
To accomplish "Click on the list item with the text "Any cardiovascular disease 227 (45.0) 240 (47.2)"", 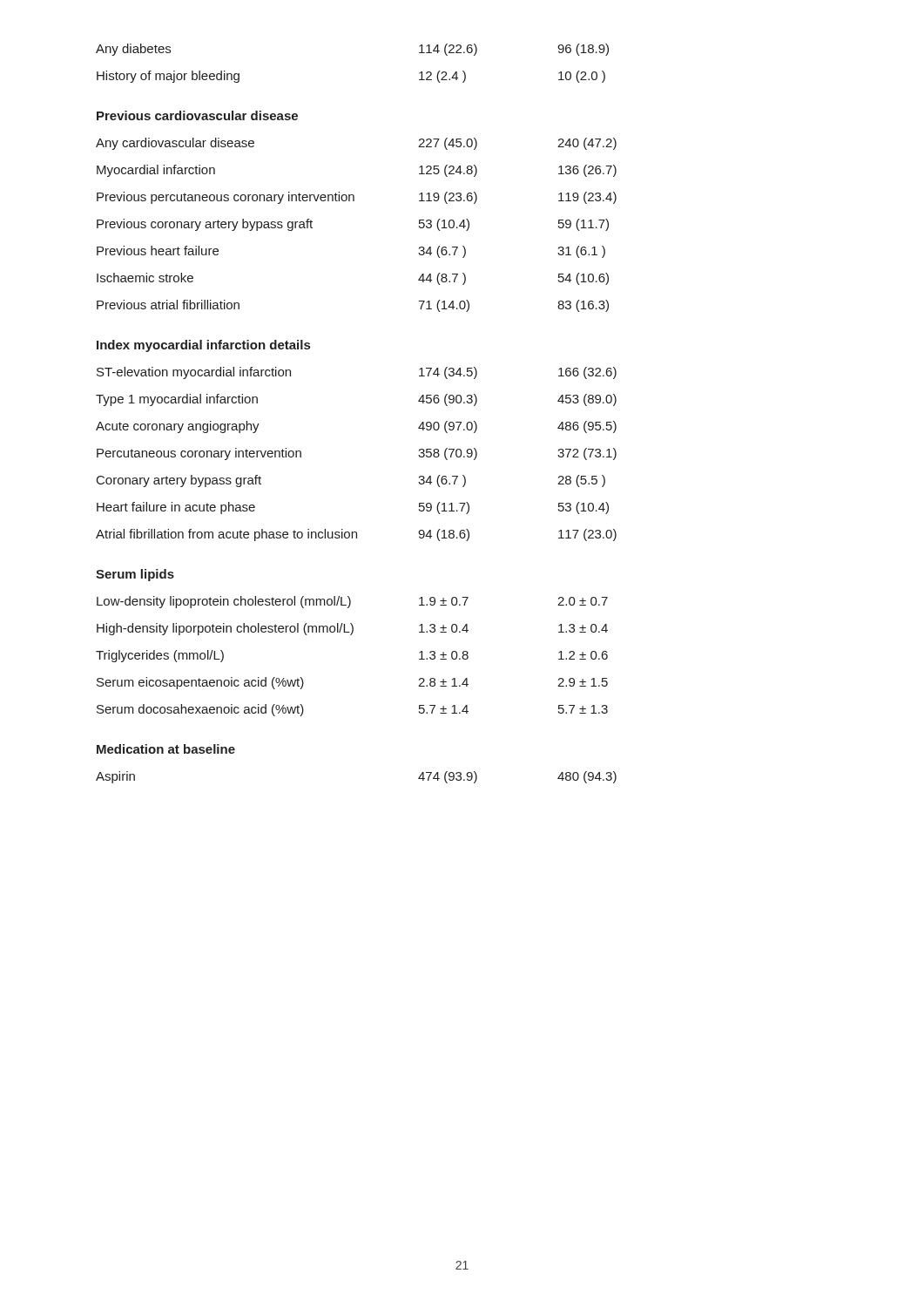I will [170, 143].
